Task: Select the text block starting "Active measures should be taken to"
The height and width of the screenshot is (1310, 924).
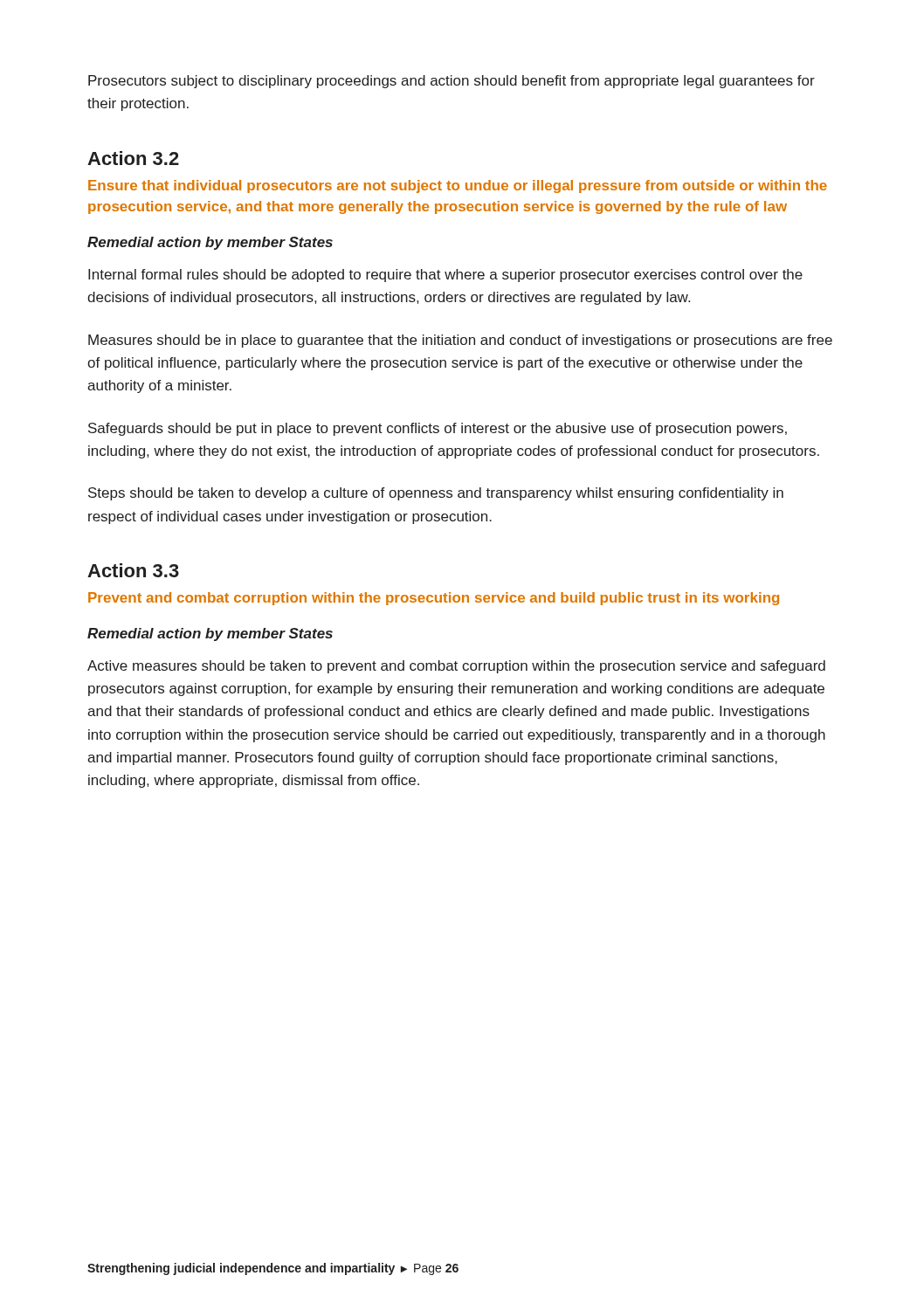Action: (x=457, y=723)
